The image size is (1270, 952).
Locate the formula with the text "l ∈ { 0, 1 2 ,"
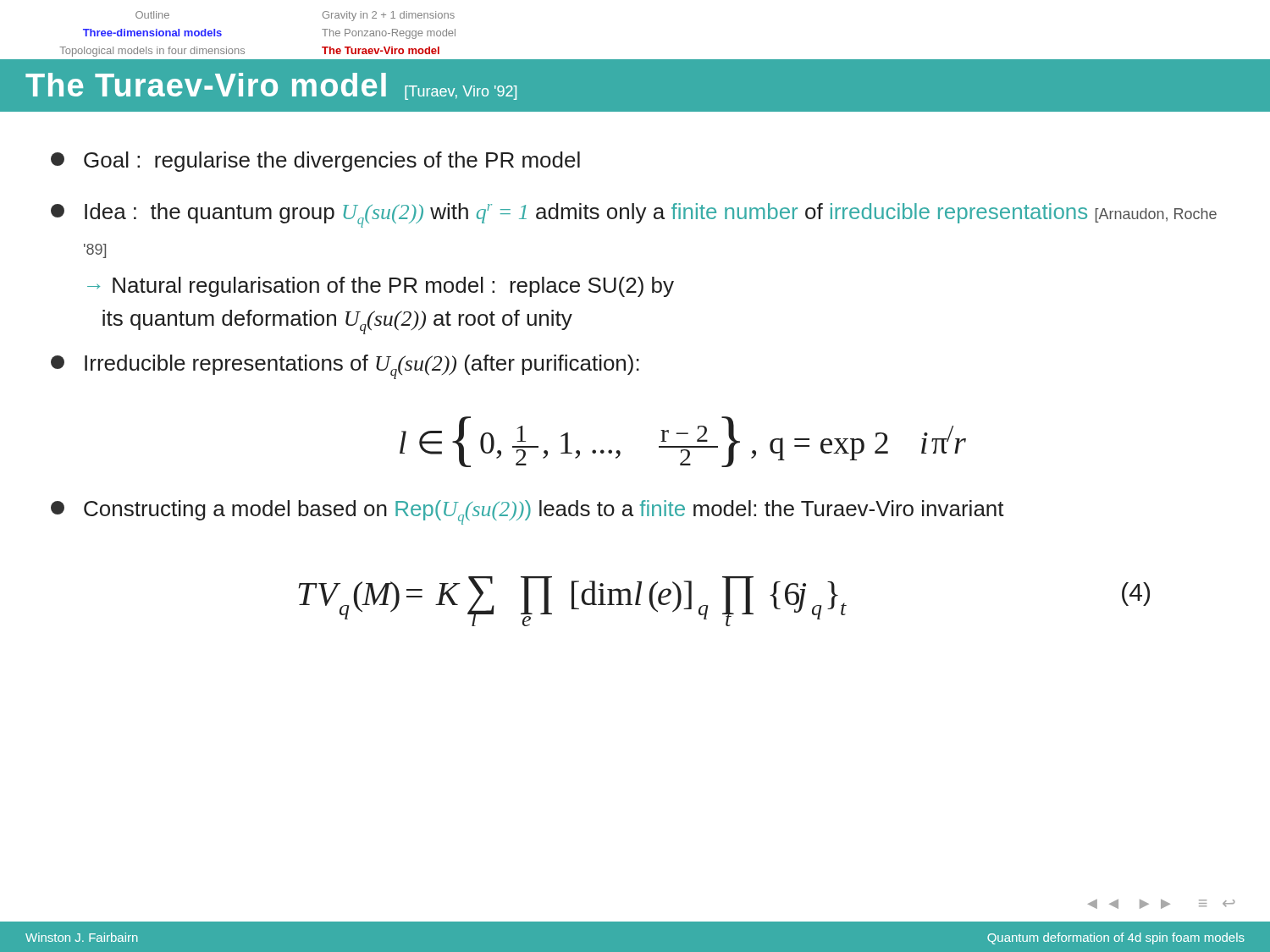(x=682, y=439)
